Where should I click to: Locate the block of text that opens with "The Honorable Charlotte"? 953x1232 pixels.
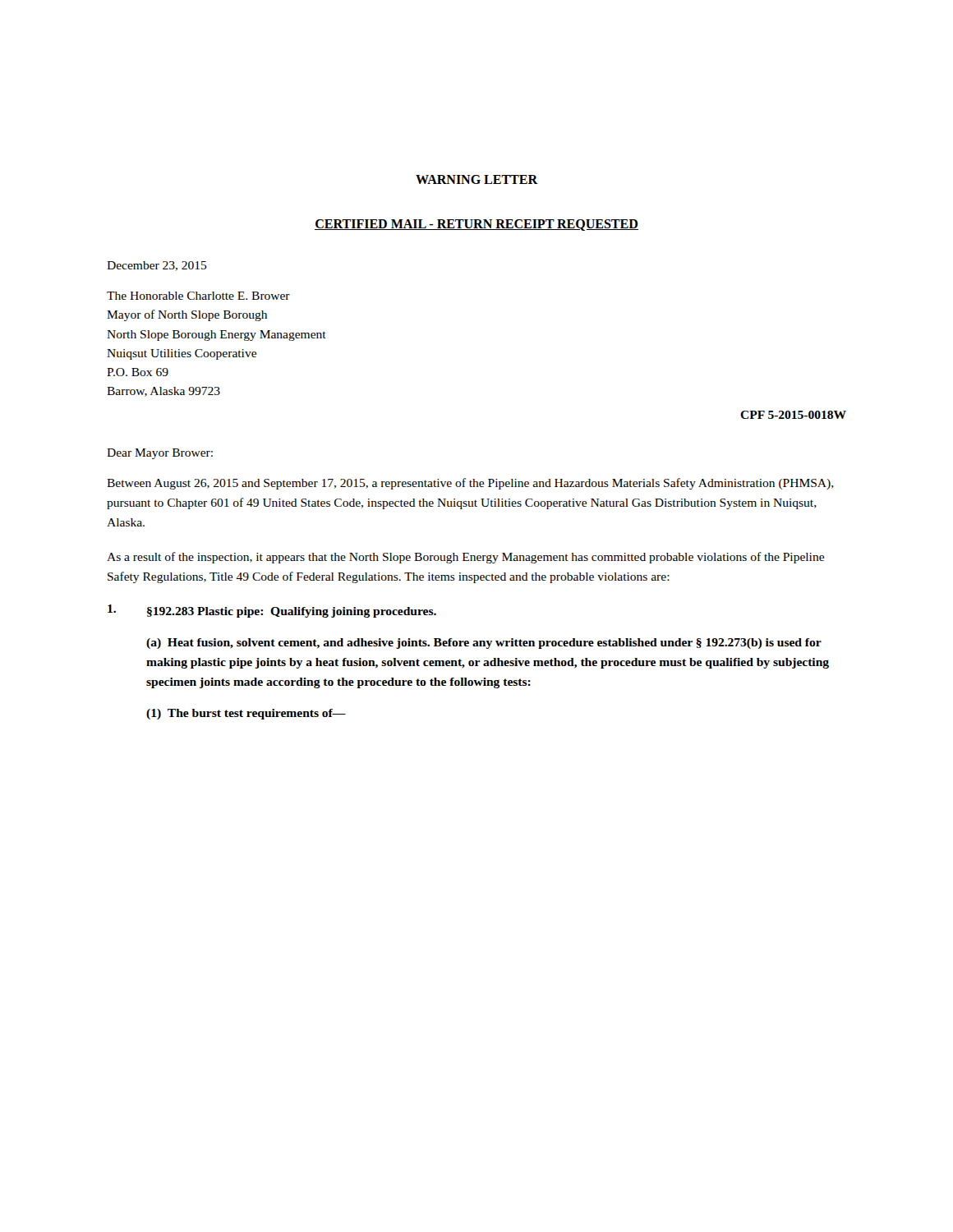(x=216, y=343)
